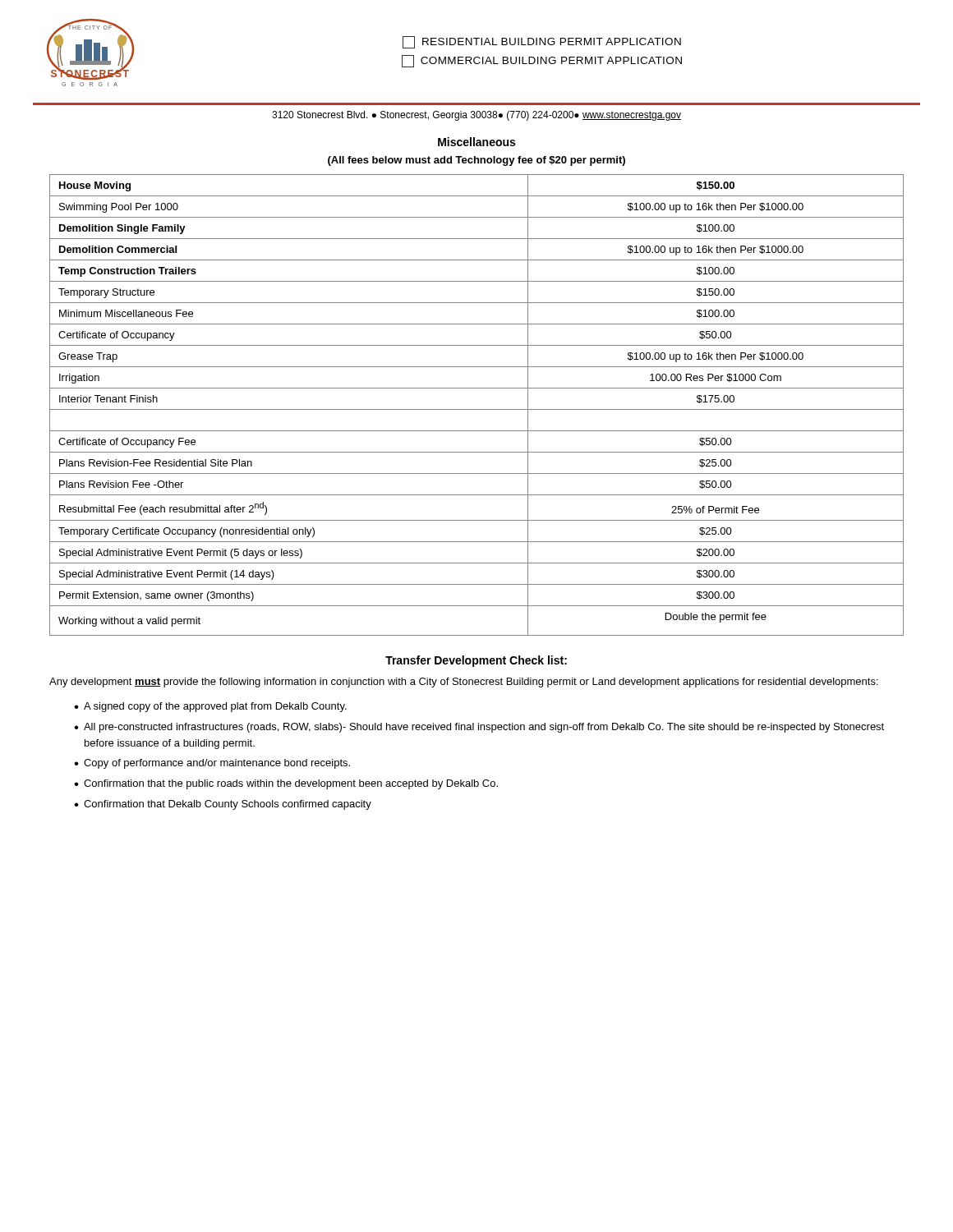This screenshot has width=953, height=1232.
Task: Where is the section header that starts "(All fees below"?
Action: point(476,160)
